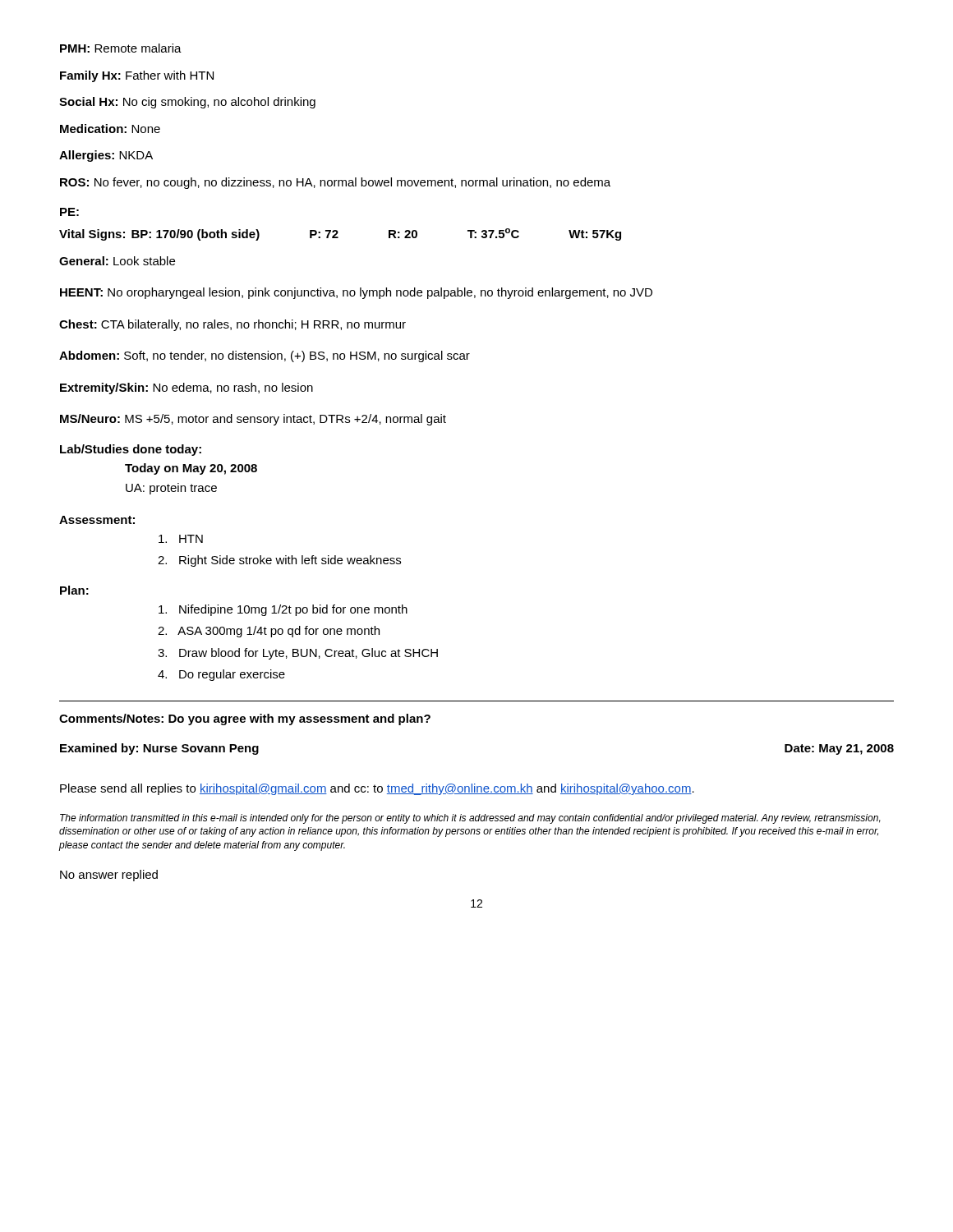The image size is (953, 1232).
Task: Click on the text block starting "PMH: Remote malaria"
Action: tap(120, 48)
